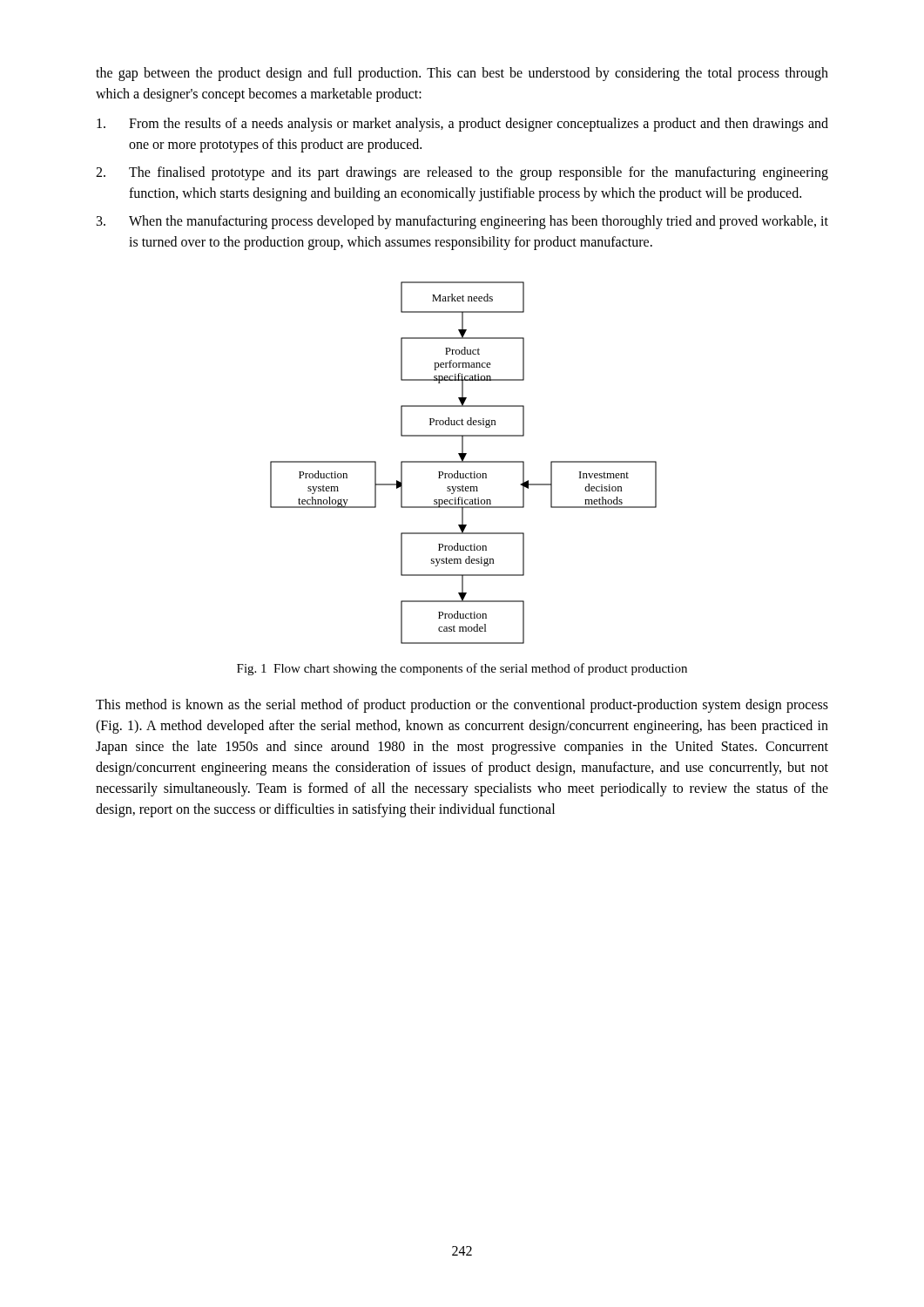Click on the region starting "Fig. 1 Flow chart showing the"

click(462, 668)
